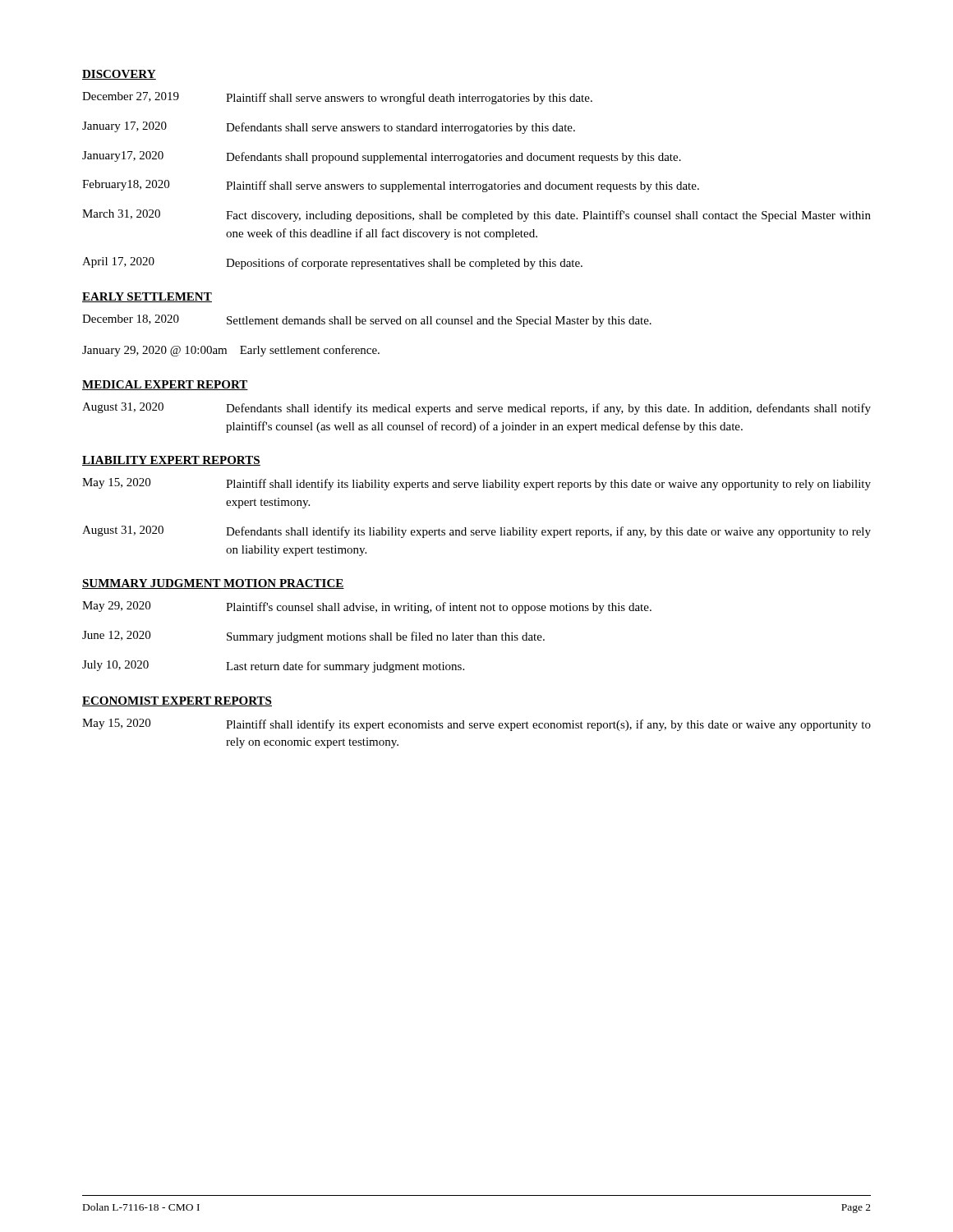The image size is (953, 1232).
Task: Locate the text "EARLY SETTLEMENT"
Action: (x=147, y=297)
